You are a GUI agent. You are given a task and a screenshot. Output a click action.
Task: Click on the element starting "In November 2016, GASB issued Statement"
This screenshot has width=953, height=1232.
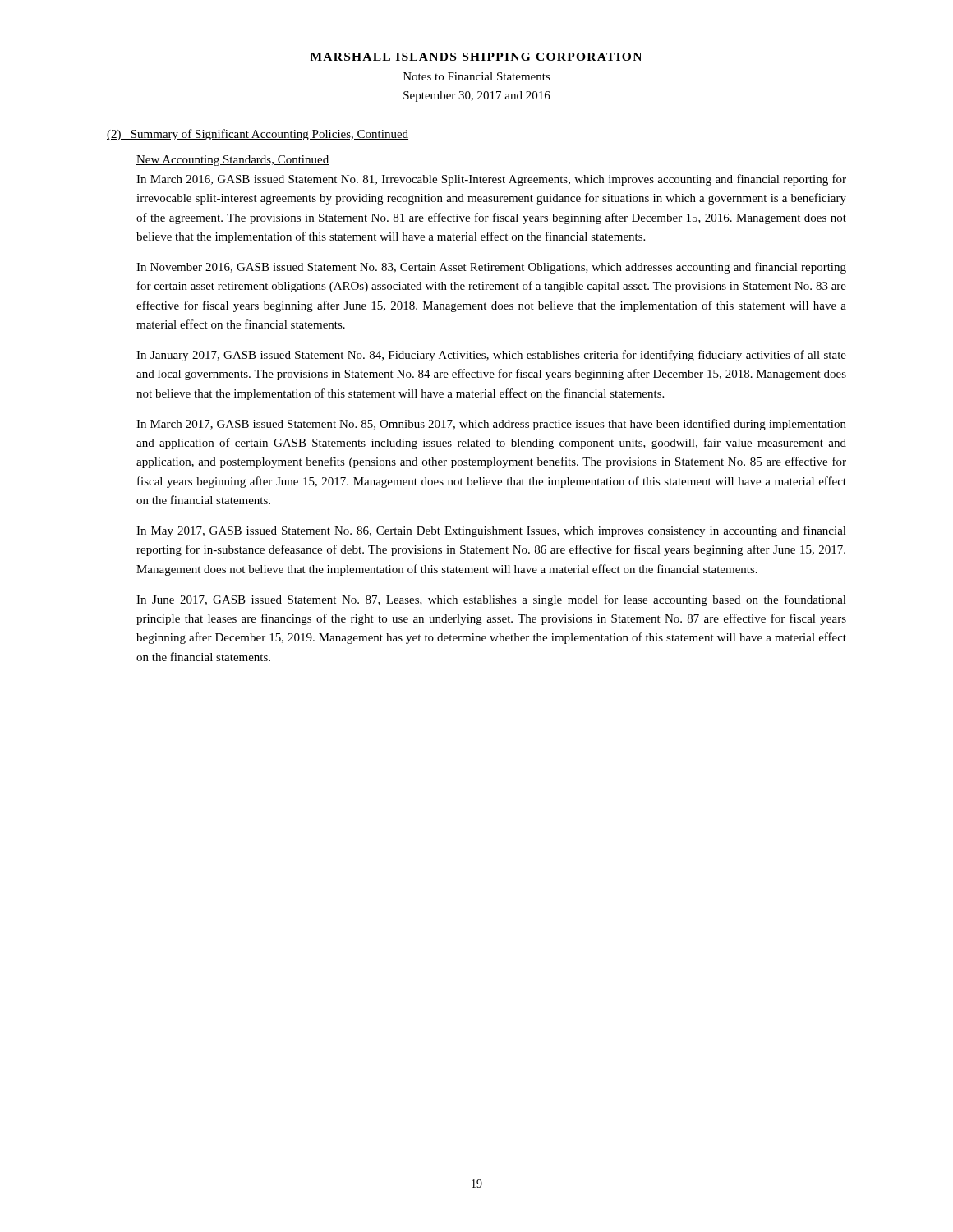point(491,296)
